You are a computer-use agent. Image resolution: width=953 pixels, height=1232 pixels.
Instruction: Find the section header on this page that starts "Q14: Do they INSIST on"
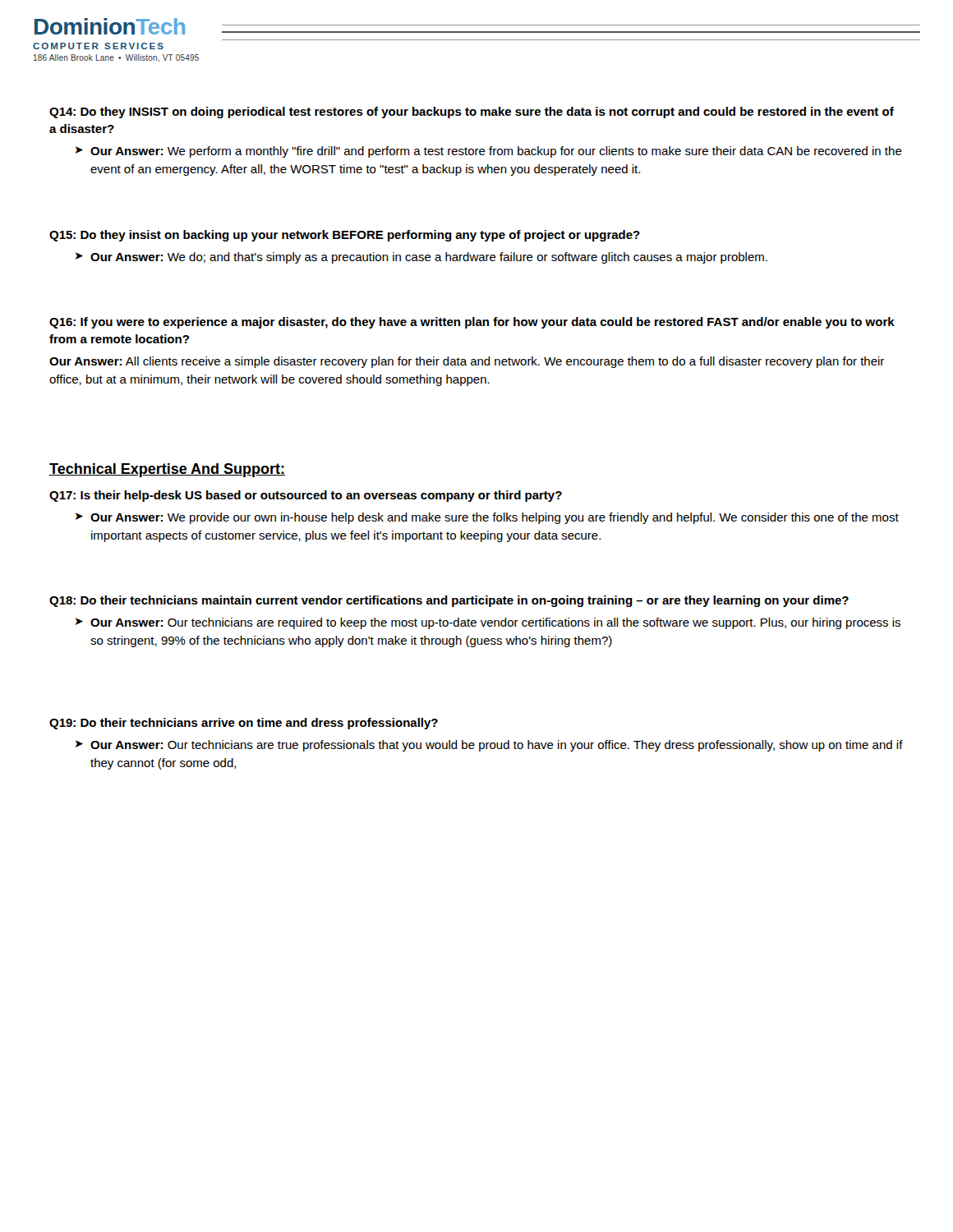tap(471, 120)
